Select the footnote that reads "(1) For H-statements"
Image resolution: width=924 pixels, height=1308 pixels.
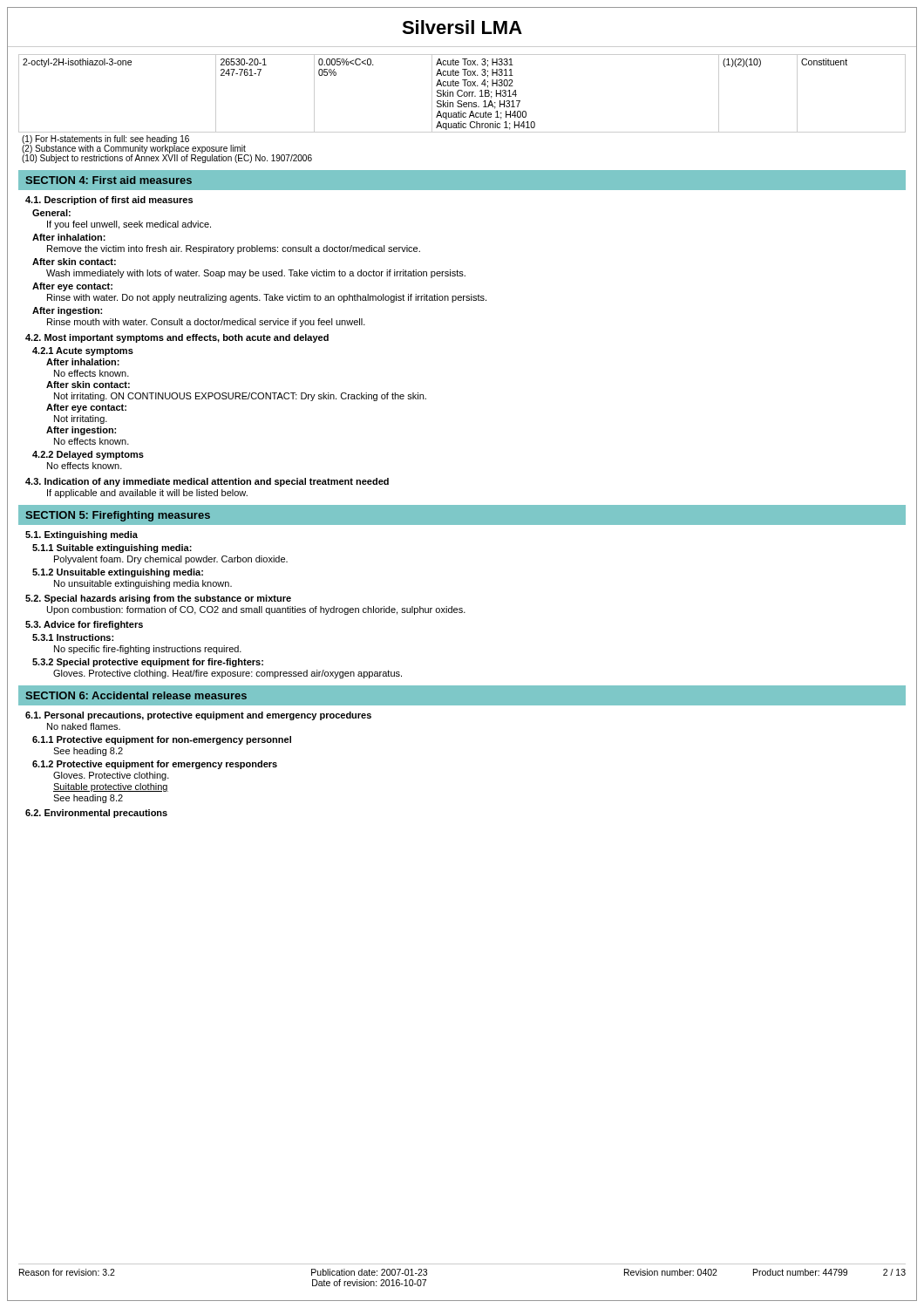[x=167, y=149]
